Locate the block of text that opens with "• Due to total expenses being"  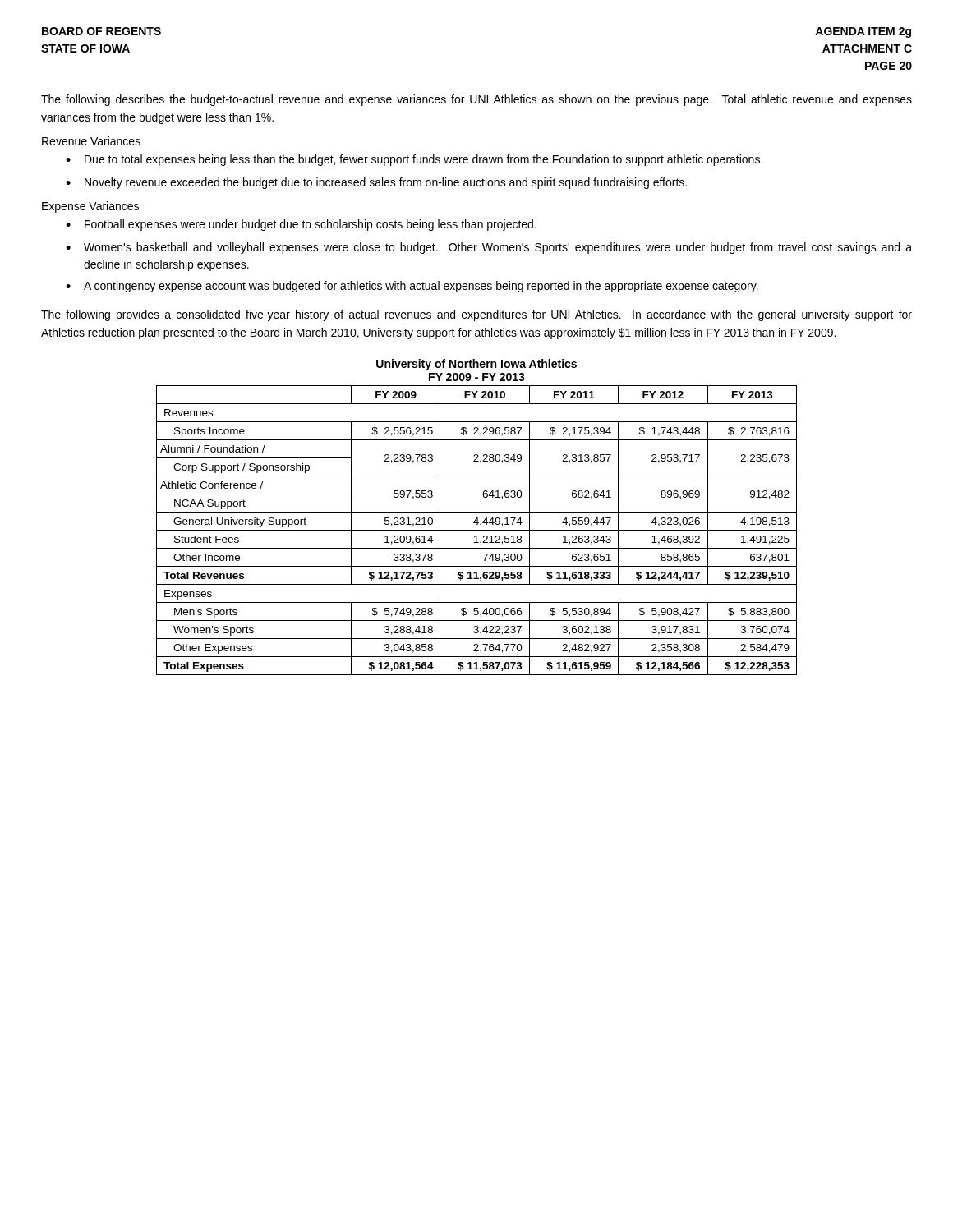489,161
